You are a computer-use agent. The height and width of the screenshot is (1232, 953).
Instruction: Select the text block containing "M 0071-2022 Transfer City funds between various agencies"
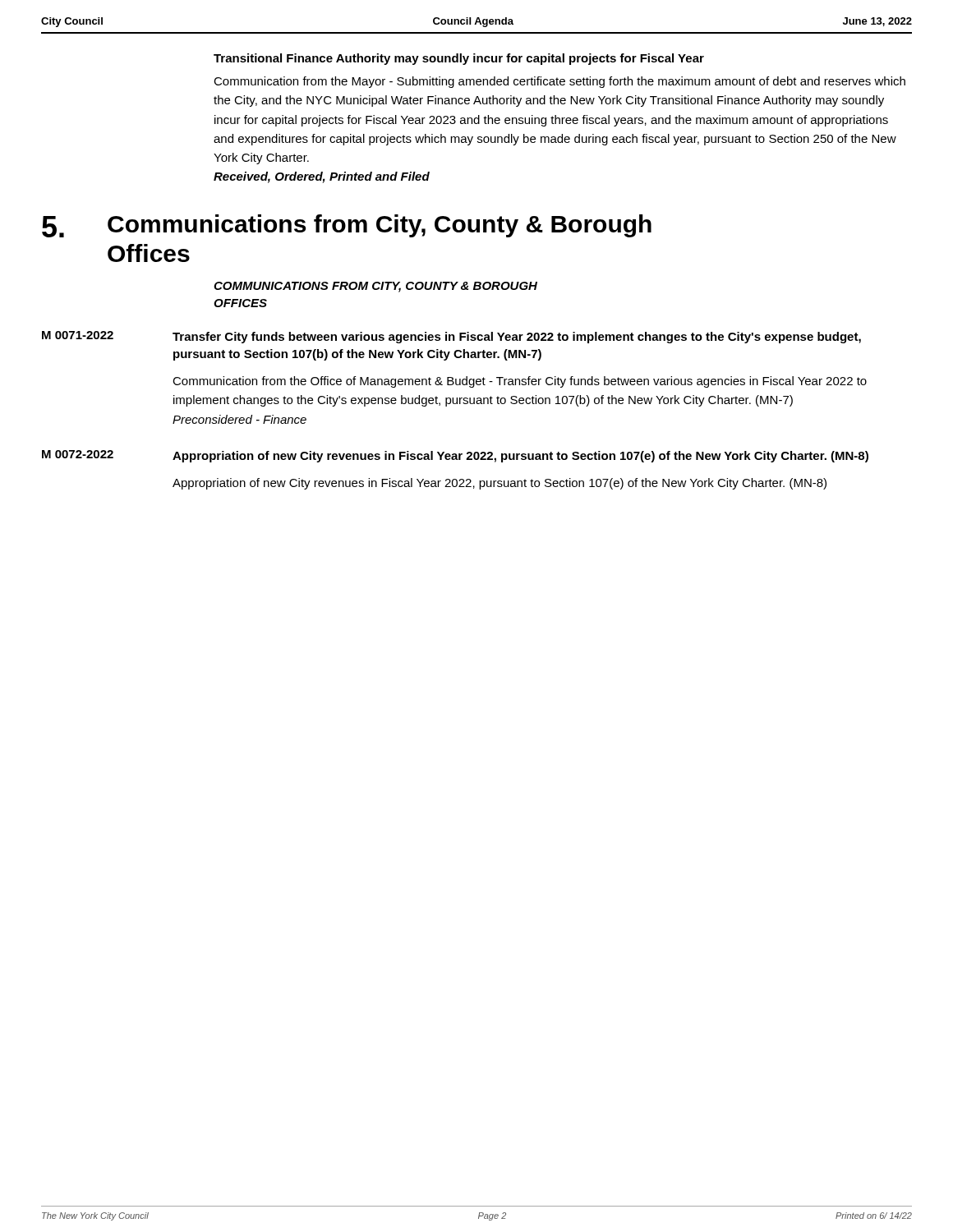tap(476, 349)
